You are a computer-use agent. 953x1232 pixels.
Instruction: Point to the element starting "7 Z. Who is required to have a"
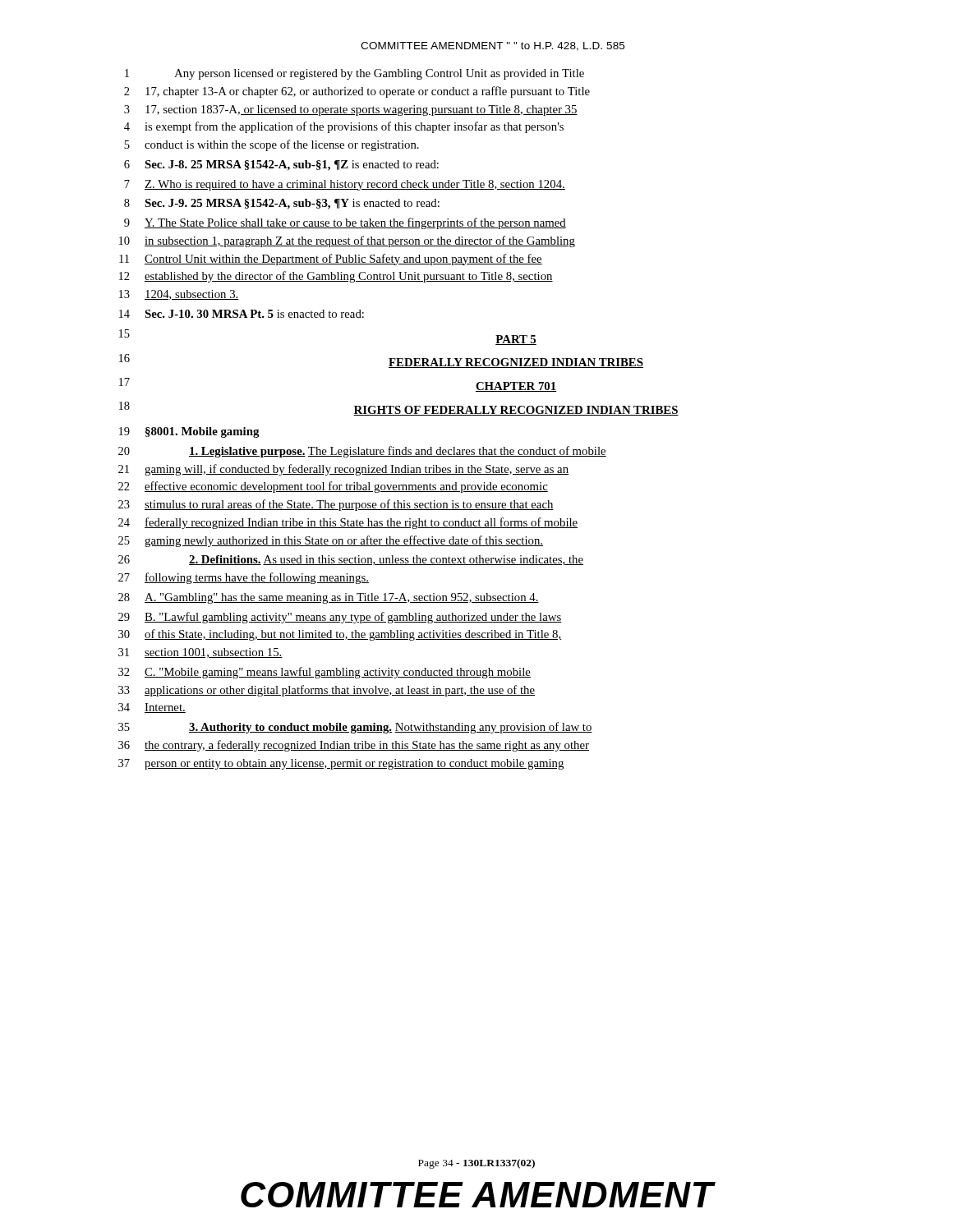[493, 184]
